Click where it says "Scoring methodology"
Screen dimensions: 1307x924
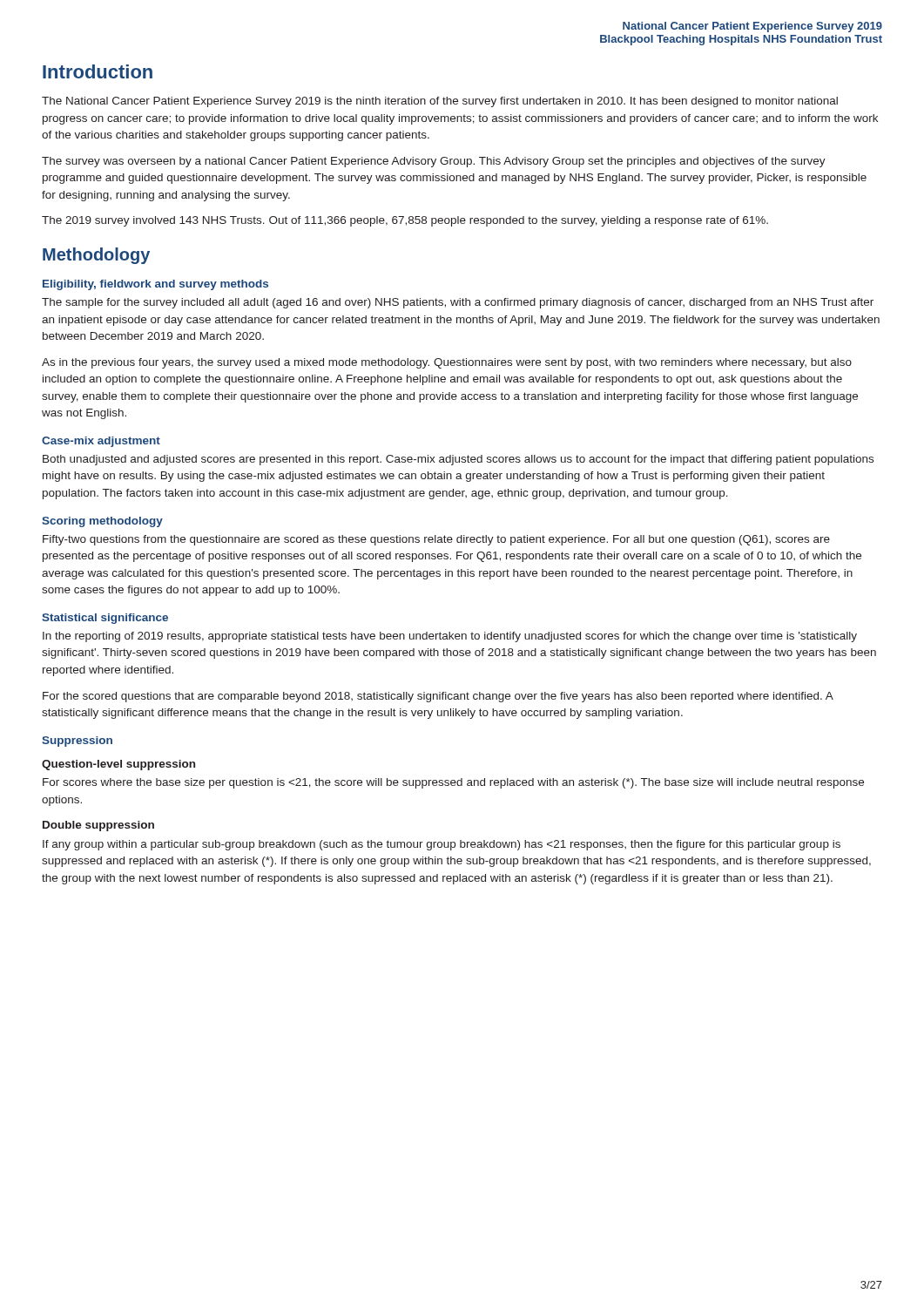[102, 522]
